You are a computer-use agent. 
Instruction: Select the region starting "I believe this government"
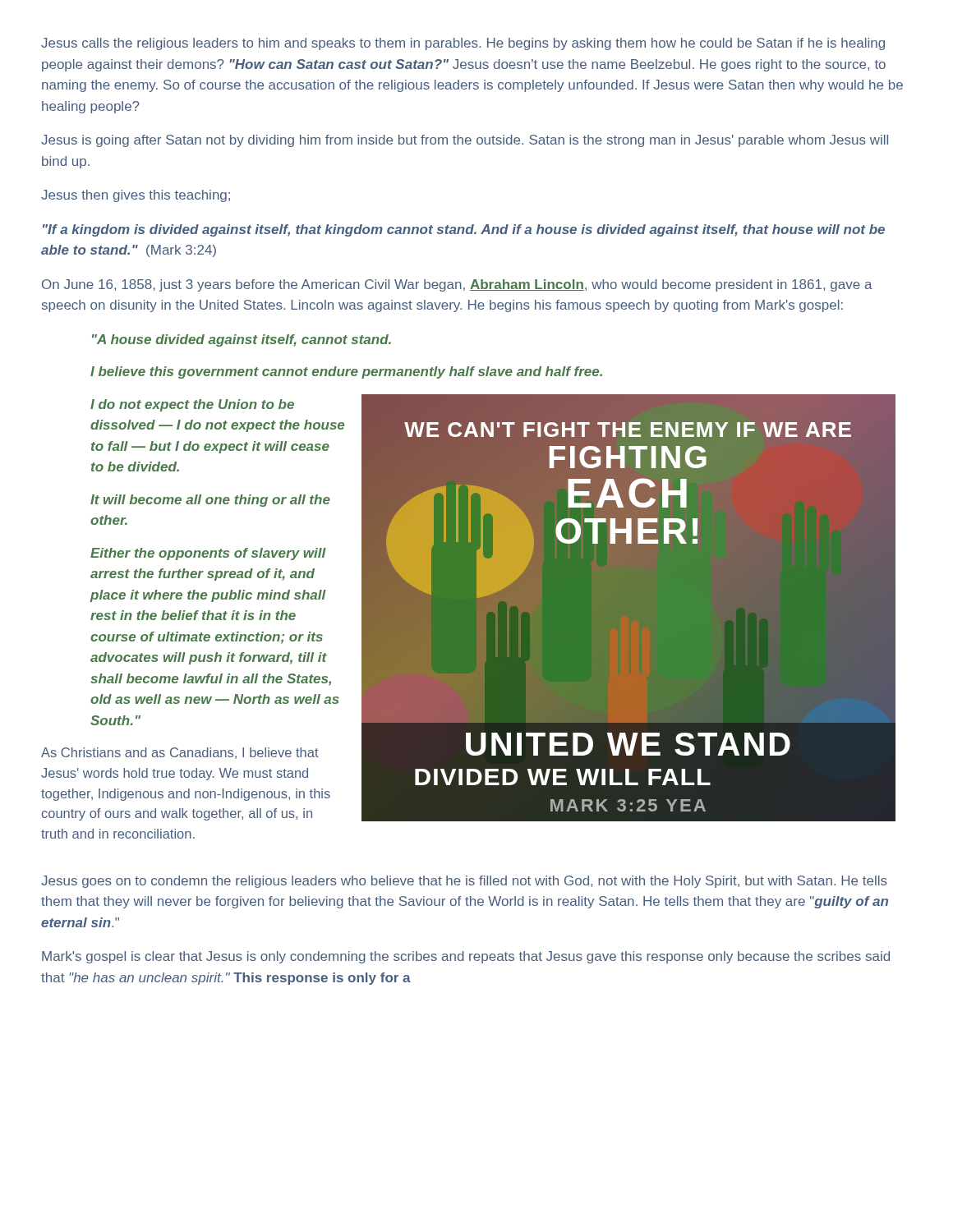coord(501,372)
